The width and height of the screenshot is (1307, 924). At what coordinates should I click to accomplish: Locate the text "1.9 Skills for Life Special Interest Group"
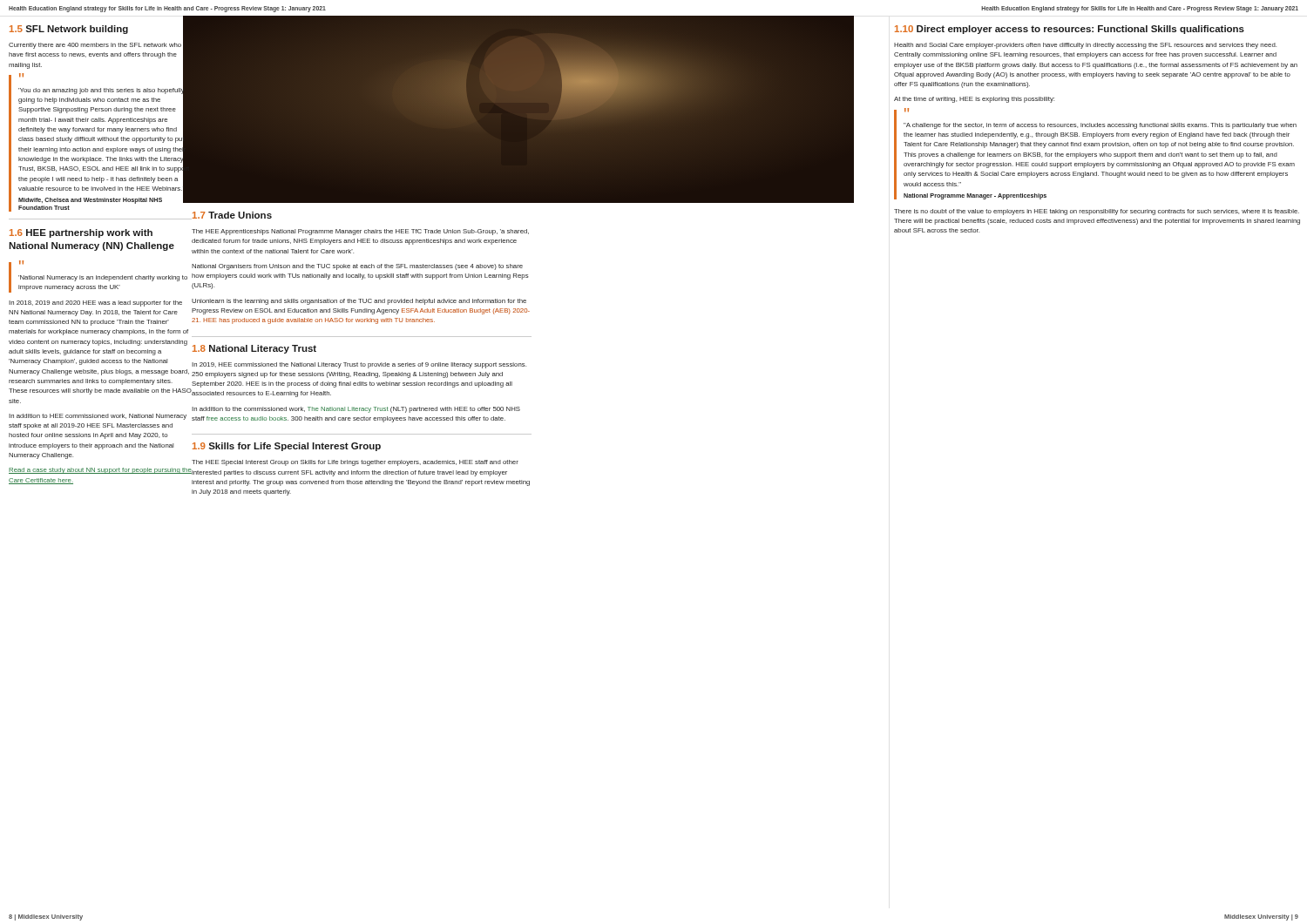click(286, 447)
